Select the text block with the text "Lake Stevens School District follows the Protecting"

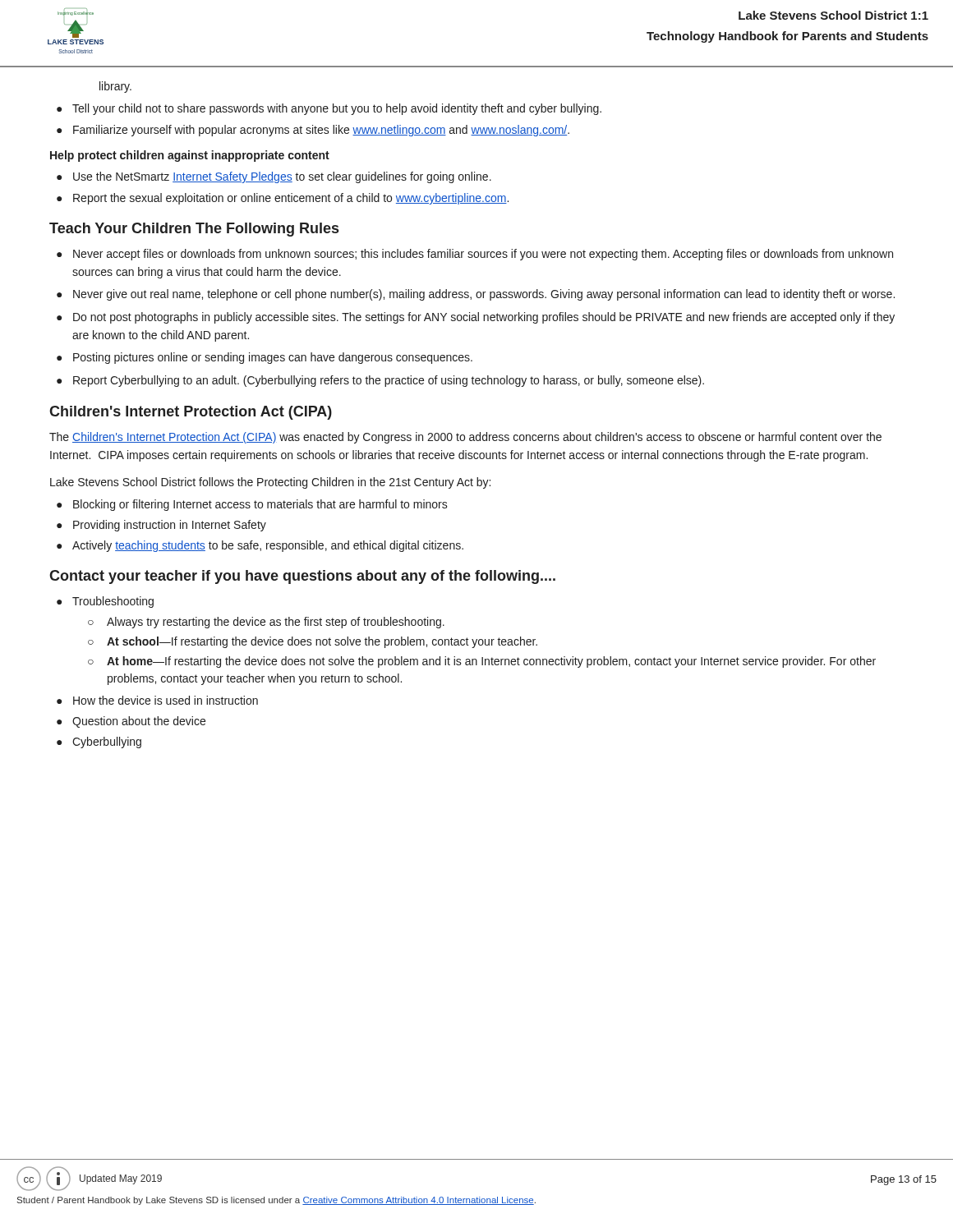pyautogui.click(x=270, y=482)
